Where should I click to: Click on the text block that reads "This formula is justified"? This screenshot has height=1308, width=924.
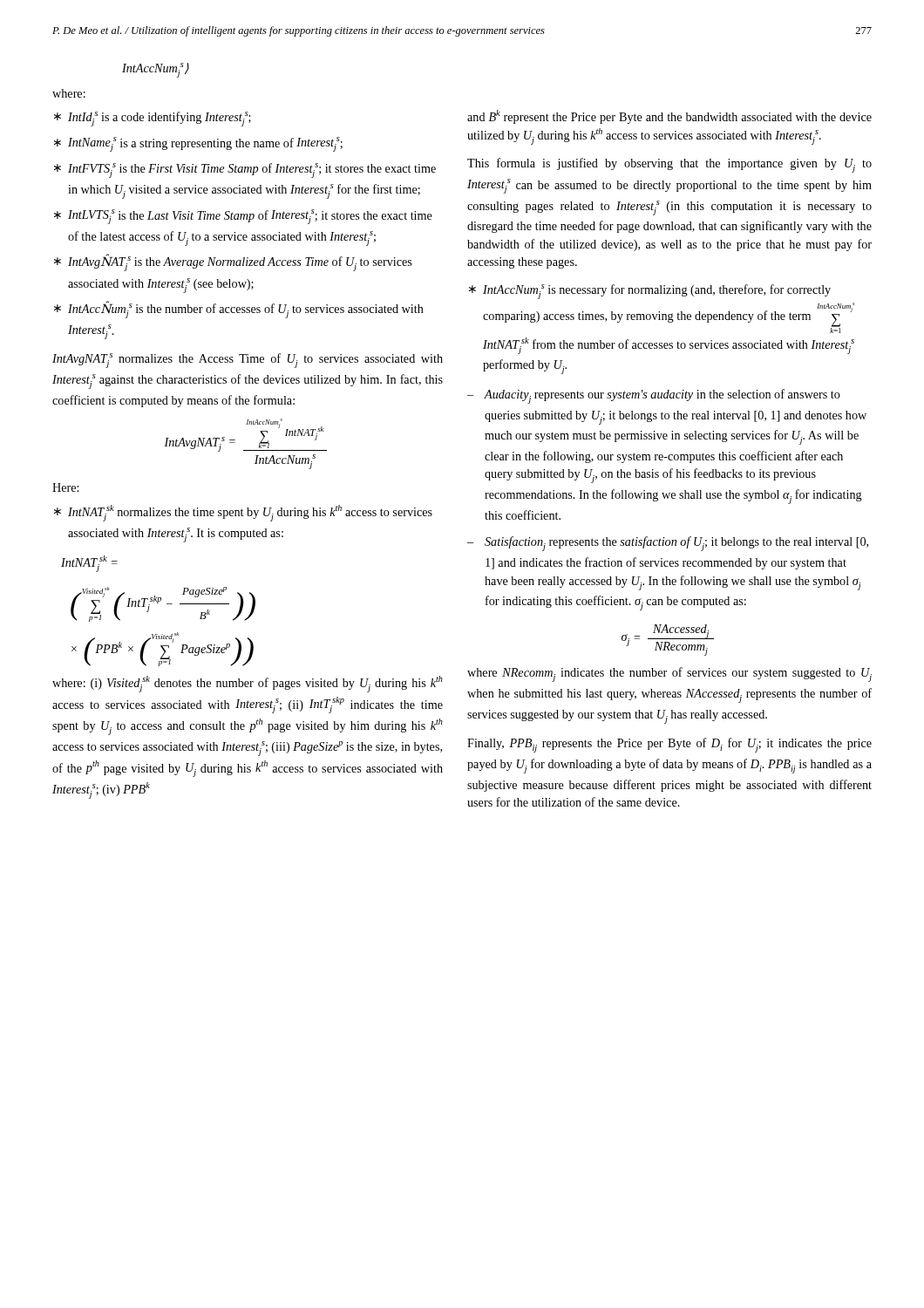pyautogui.click(x=669, y=212)
